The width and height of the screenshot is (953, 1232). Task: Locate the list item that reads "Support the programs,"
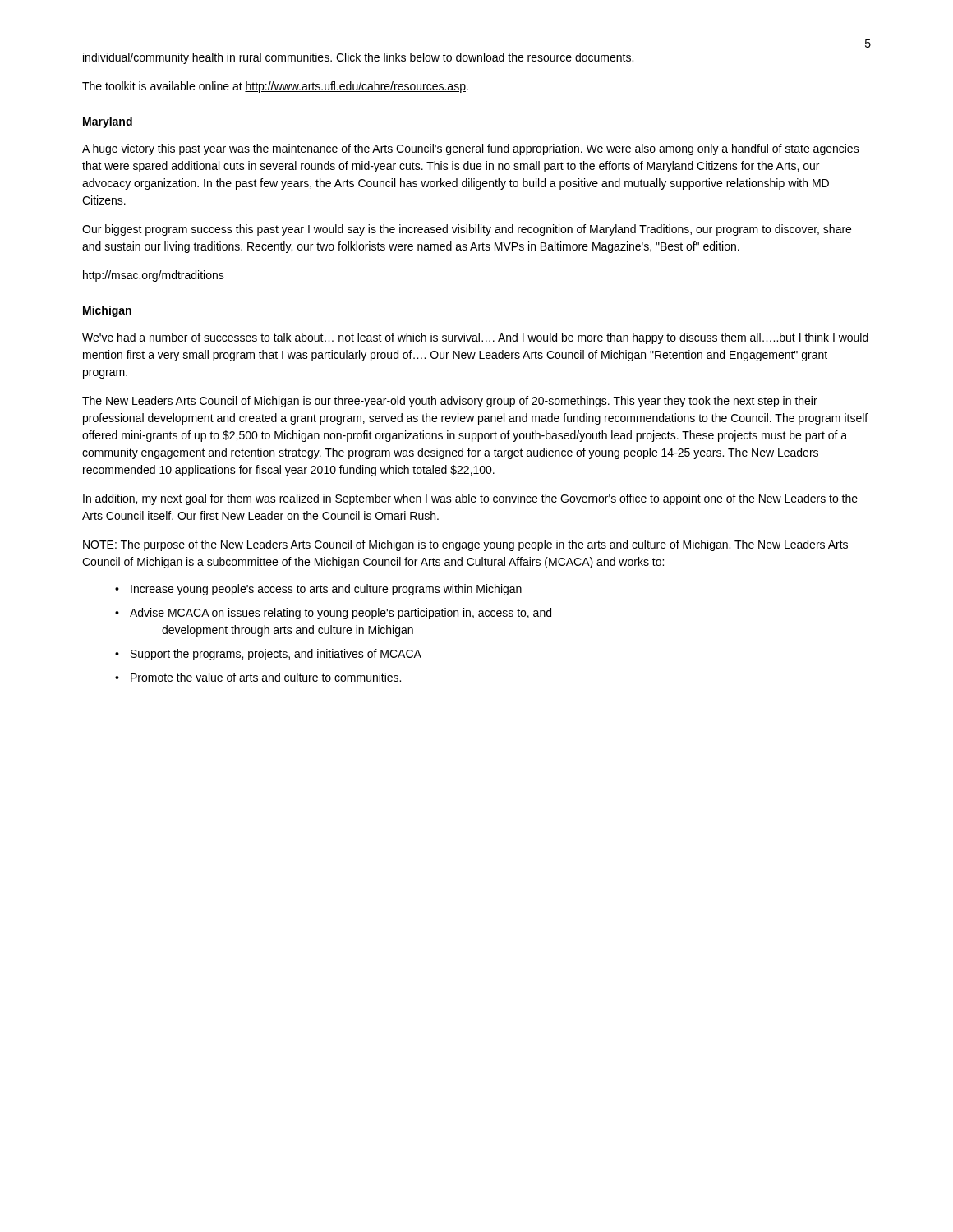276,654
